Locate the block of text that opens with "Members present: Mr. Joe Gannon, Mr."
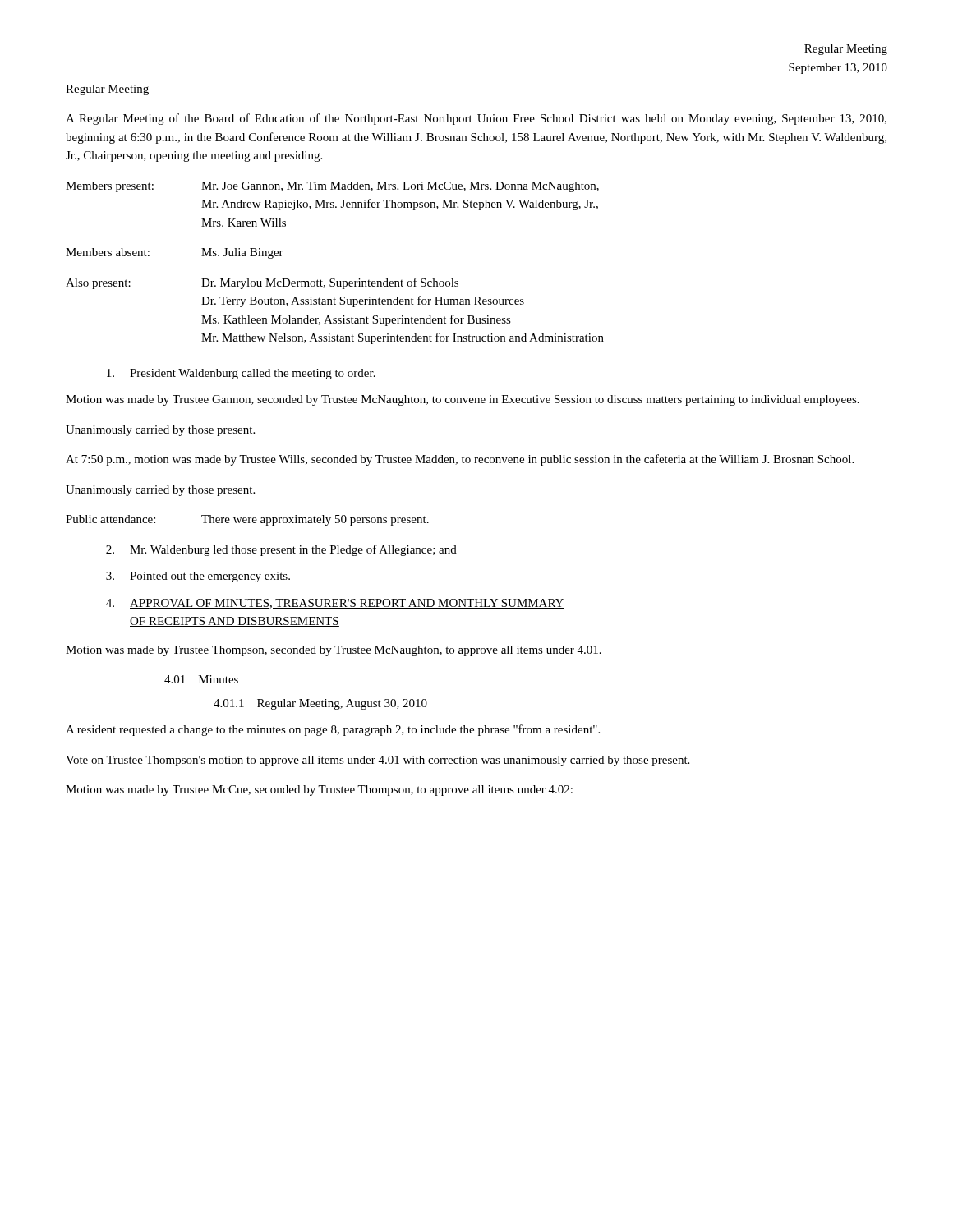The width and height of the screenshot is (953, 1232). [x=476, y=204]
